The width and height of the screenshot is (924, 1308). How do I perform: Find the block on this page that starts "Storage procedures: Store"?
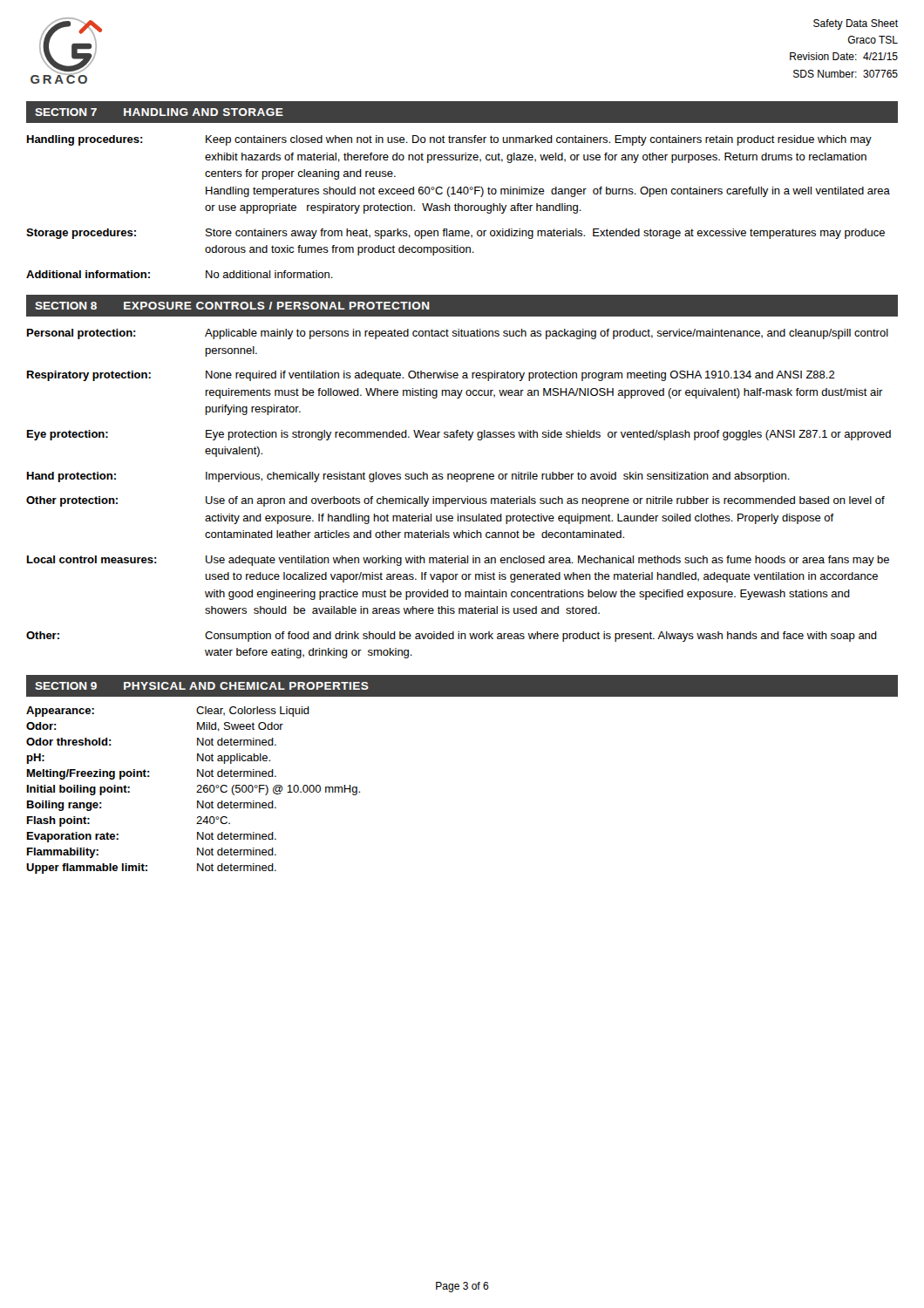click(462, 241)
